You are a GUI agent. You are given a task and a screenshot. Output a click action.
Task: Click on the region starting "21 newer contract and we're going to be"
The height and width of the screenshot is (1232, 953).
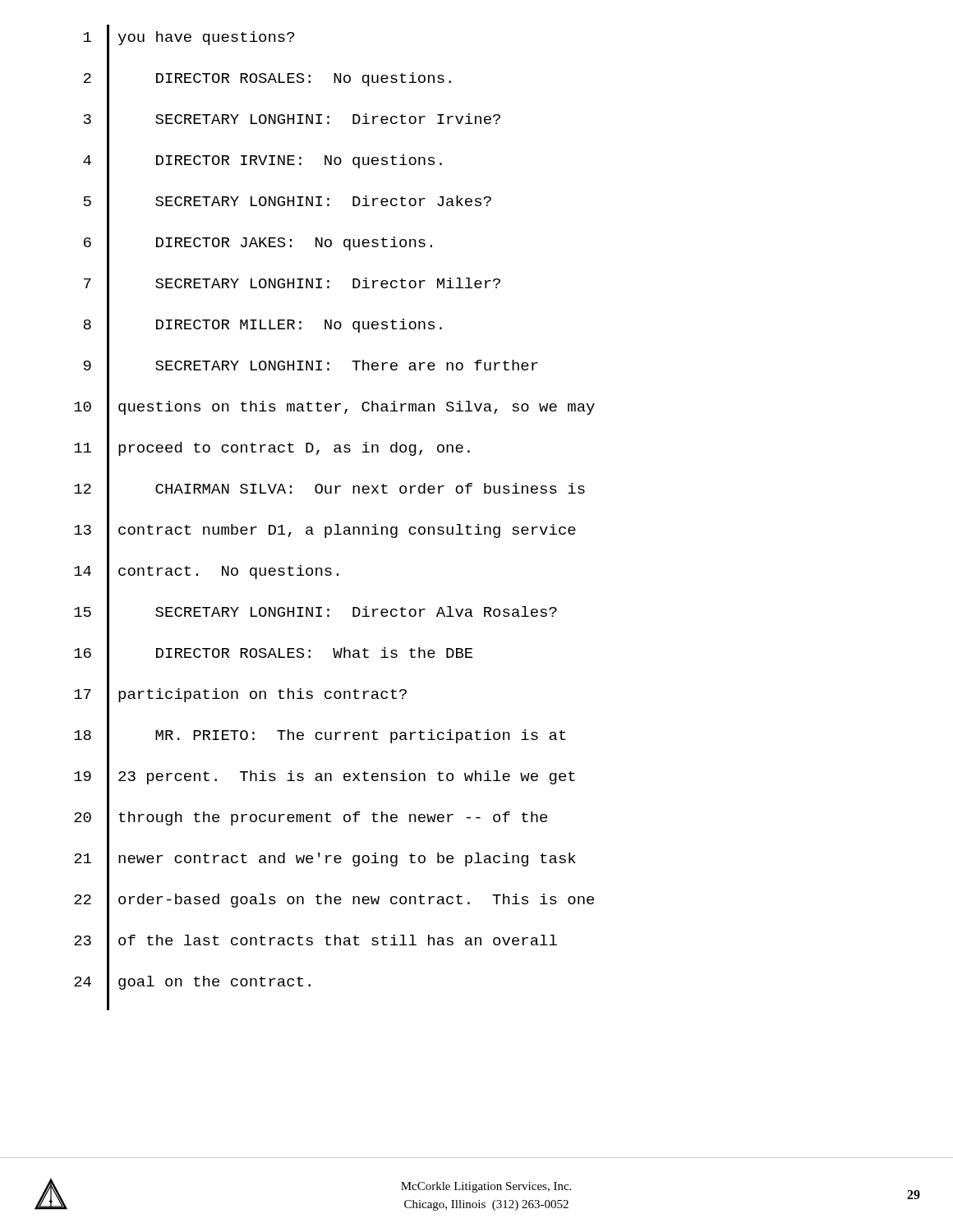tap(476, 867)
